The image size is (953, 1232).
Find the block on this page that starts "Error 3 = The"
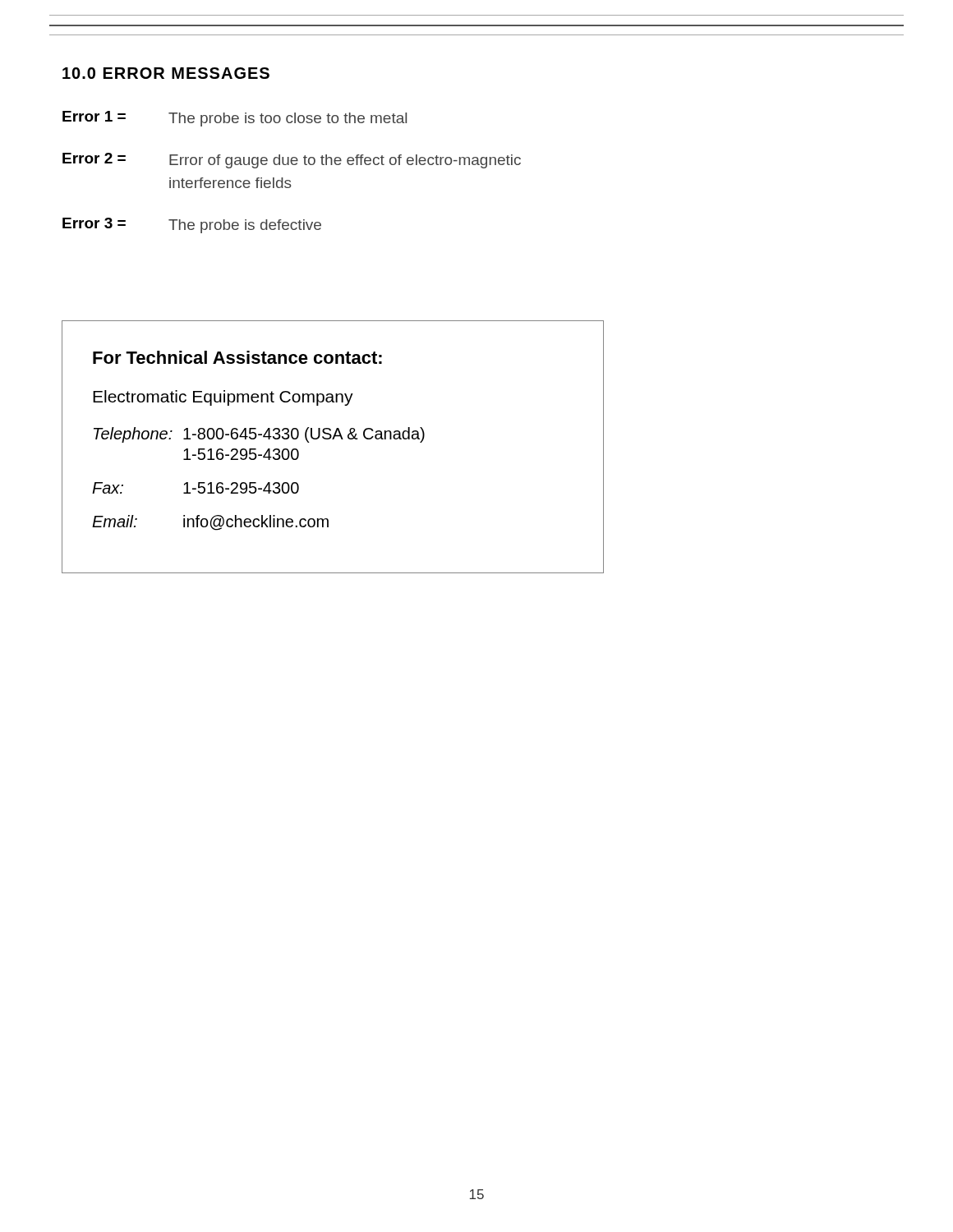point(192,225)
